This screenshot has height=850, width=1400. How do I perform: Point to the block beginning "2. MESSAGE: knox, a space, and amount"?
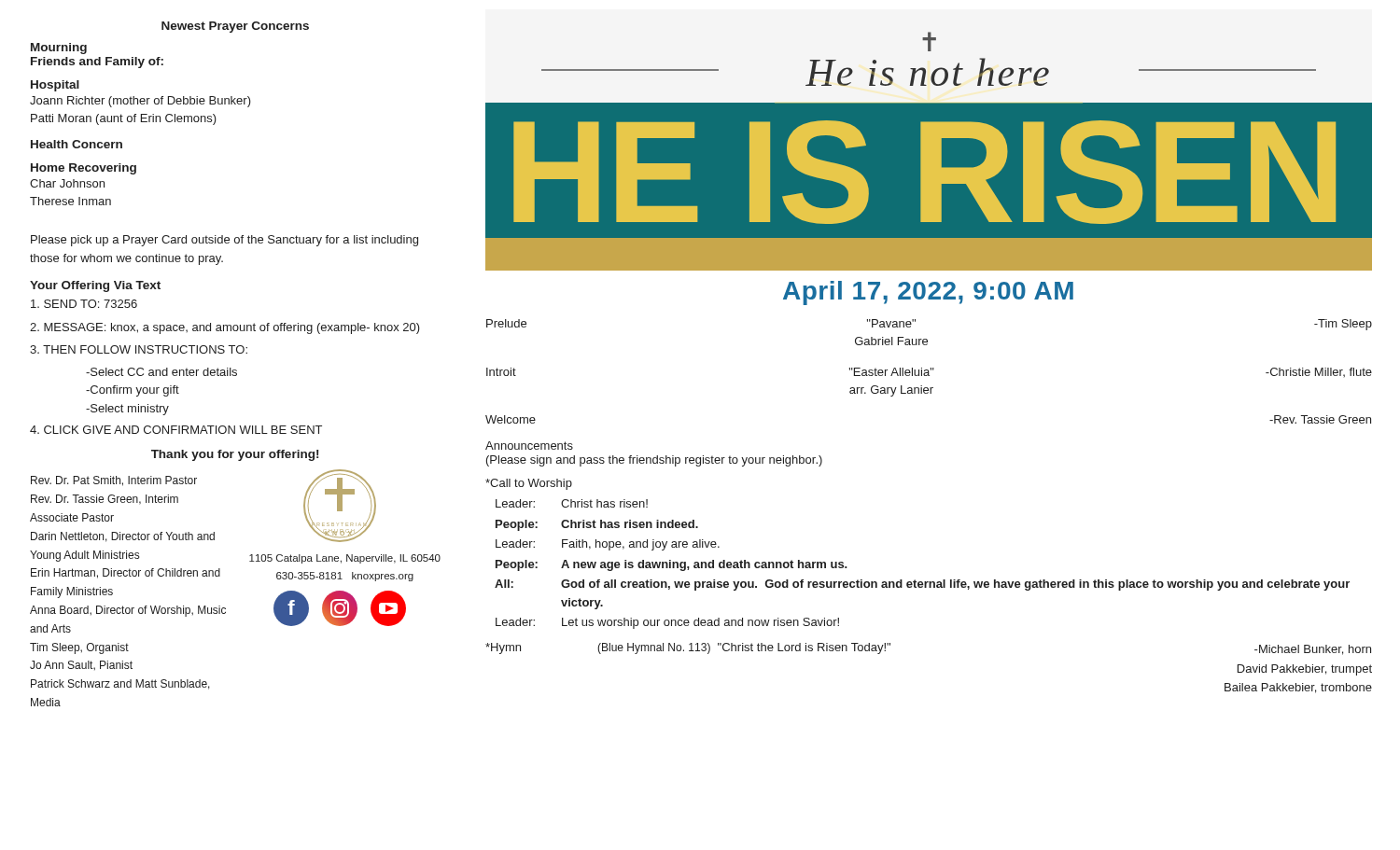235,327
